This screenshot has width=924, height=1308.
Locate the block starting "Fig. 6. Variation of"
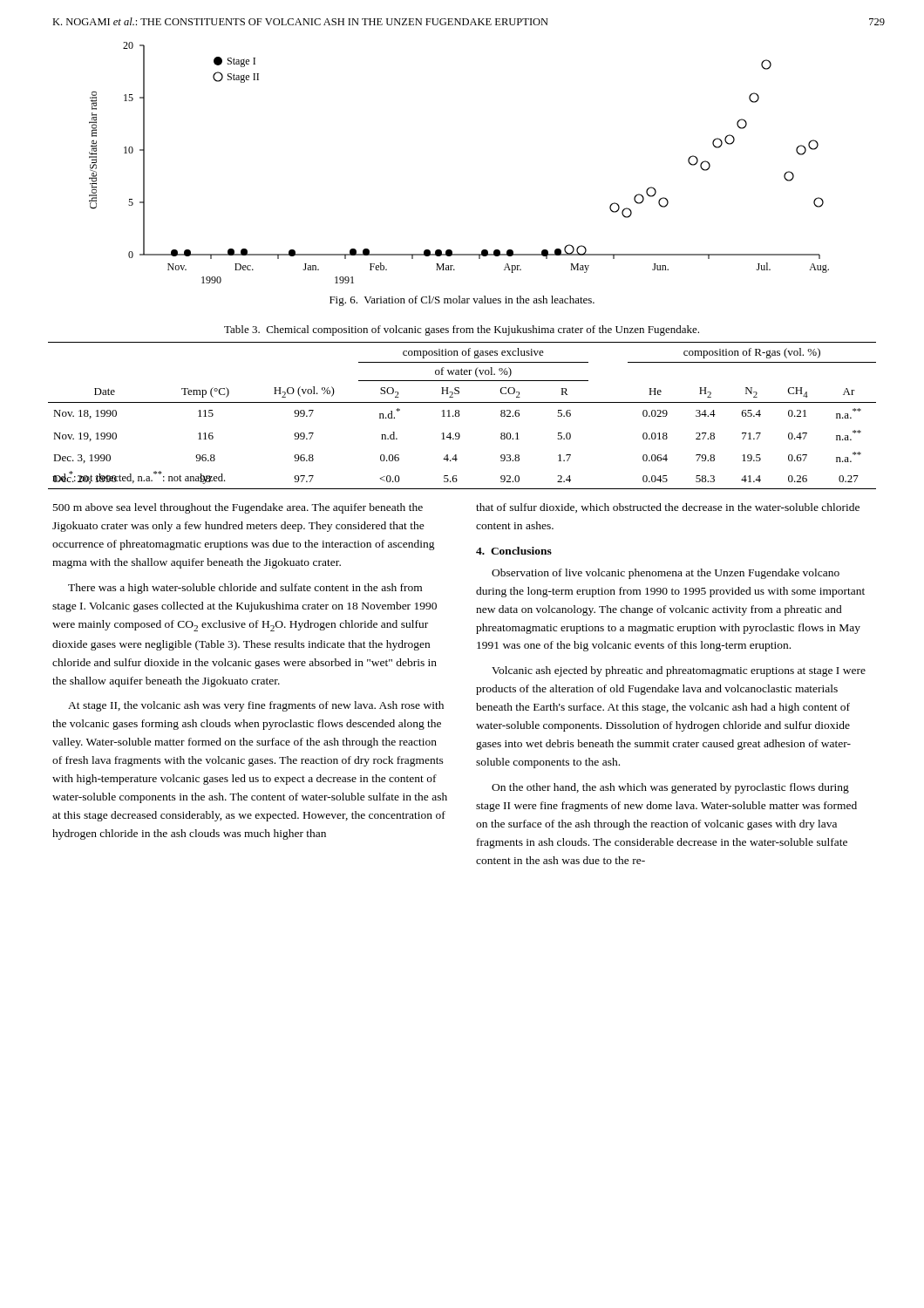[462, 300]
